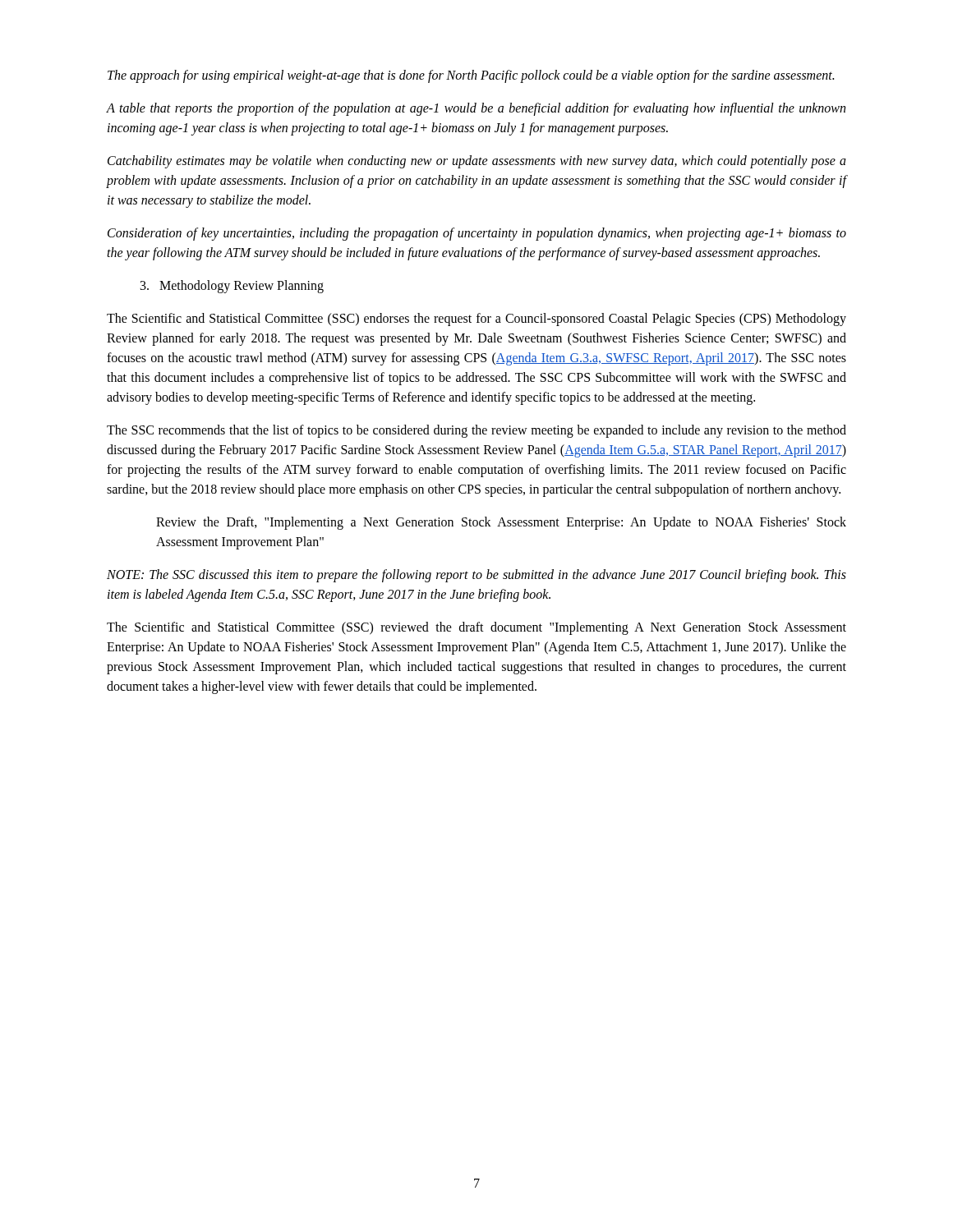Find the text block that says "The SSC recommends that the list of"
The height and width of the screenshot is (1232, 953).
pyautogui.click(x=476, y=460)
